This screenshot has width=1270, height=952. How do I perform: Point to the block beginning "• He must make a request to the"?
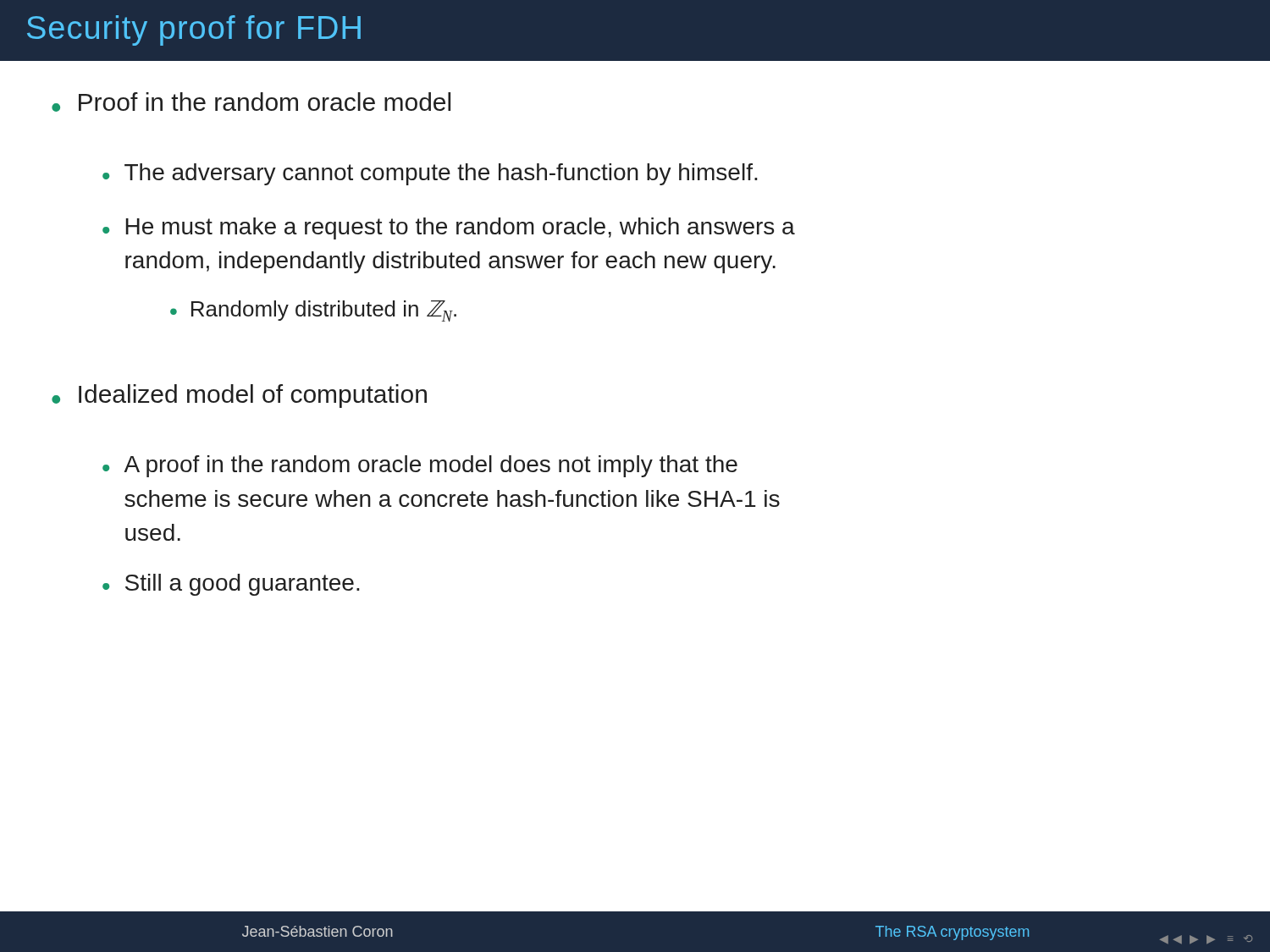click(x=448, y=244)
